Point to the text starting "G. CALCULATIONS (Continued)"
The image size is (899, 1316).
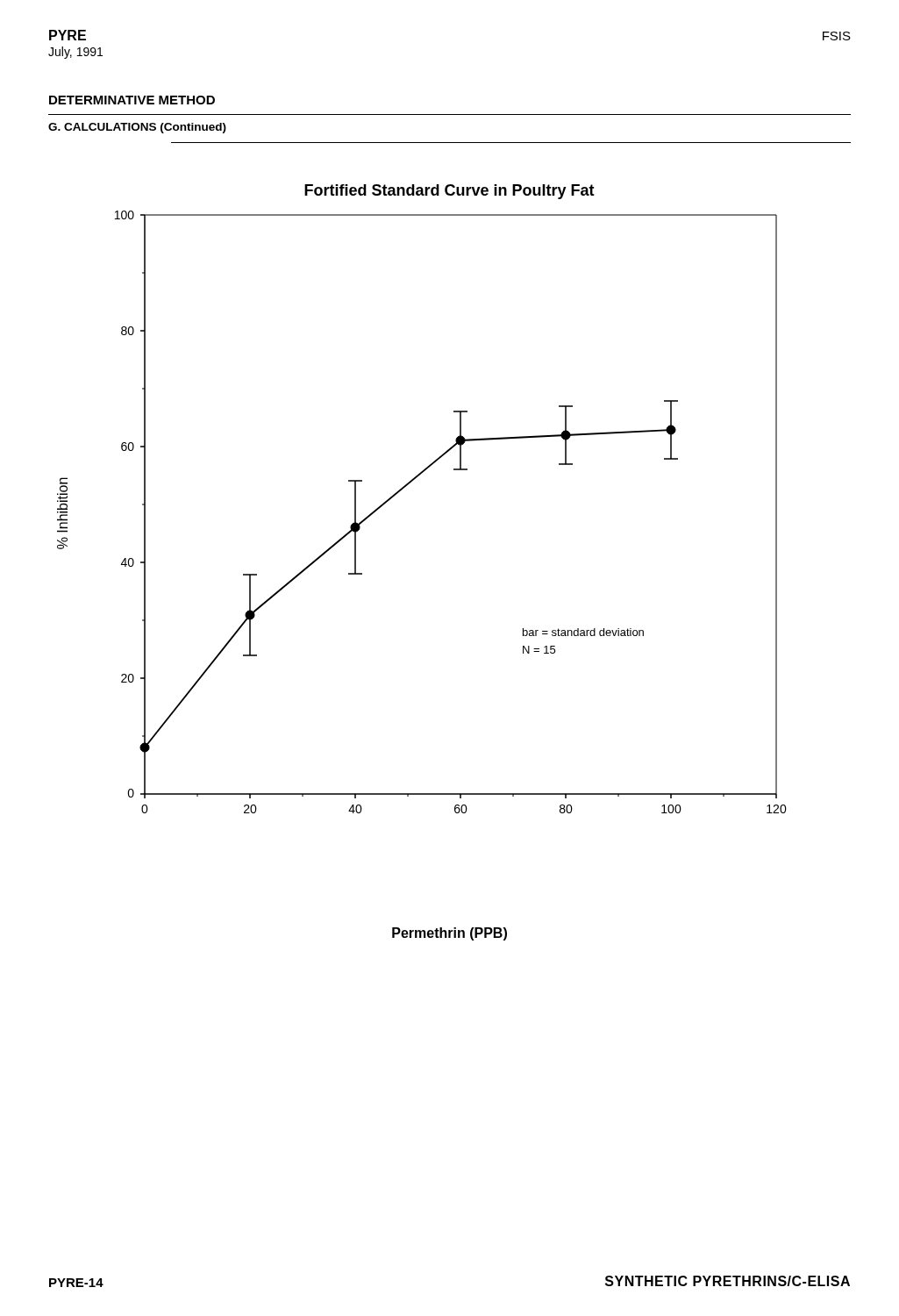pyautogui.click(x=137, y=127)
